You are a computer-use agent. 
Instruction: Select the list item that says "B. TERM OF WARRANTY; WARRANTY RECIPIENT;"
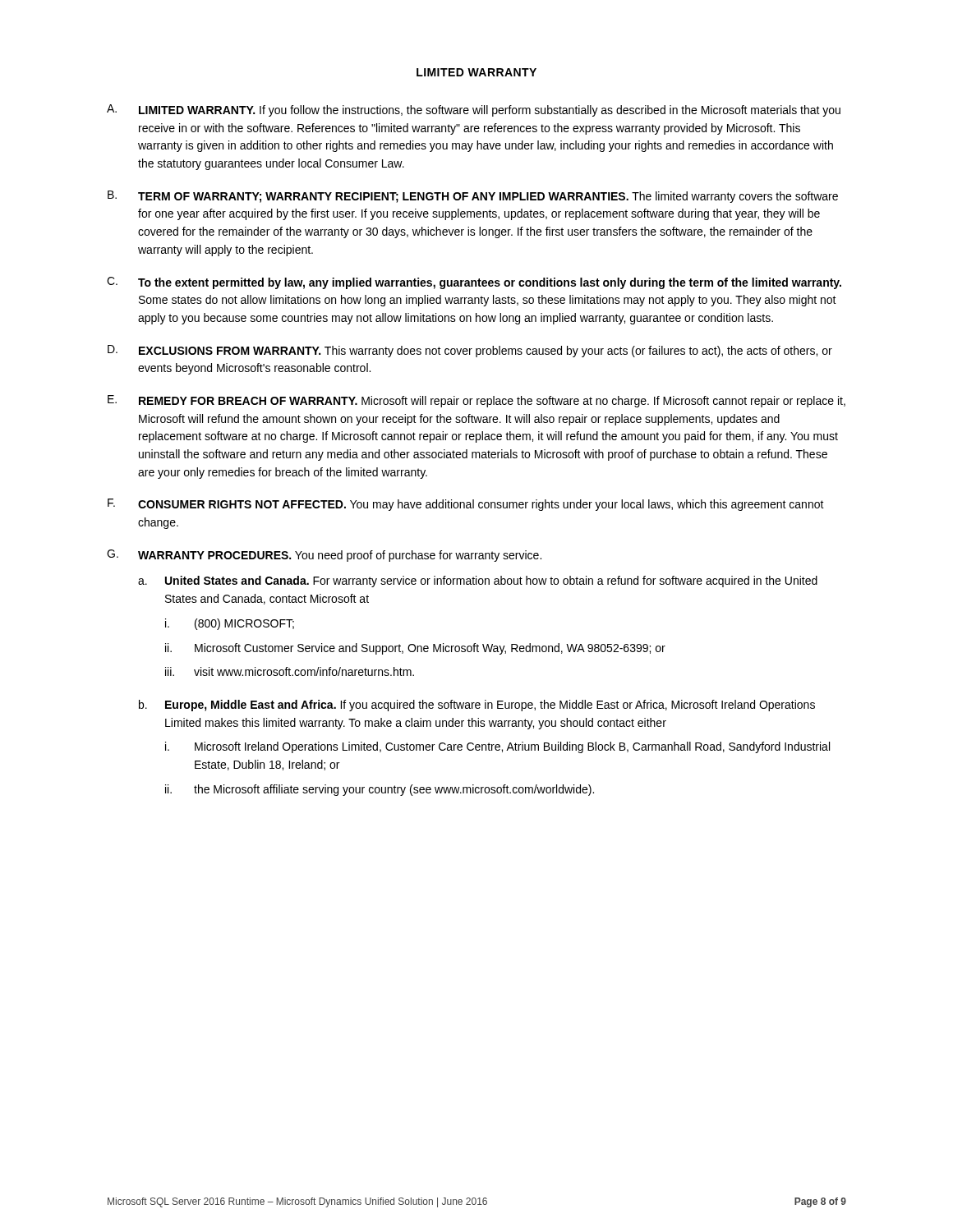pyautogui.click(x=476, y=223)
